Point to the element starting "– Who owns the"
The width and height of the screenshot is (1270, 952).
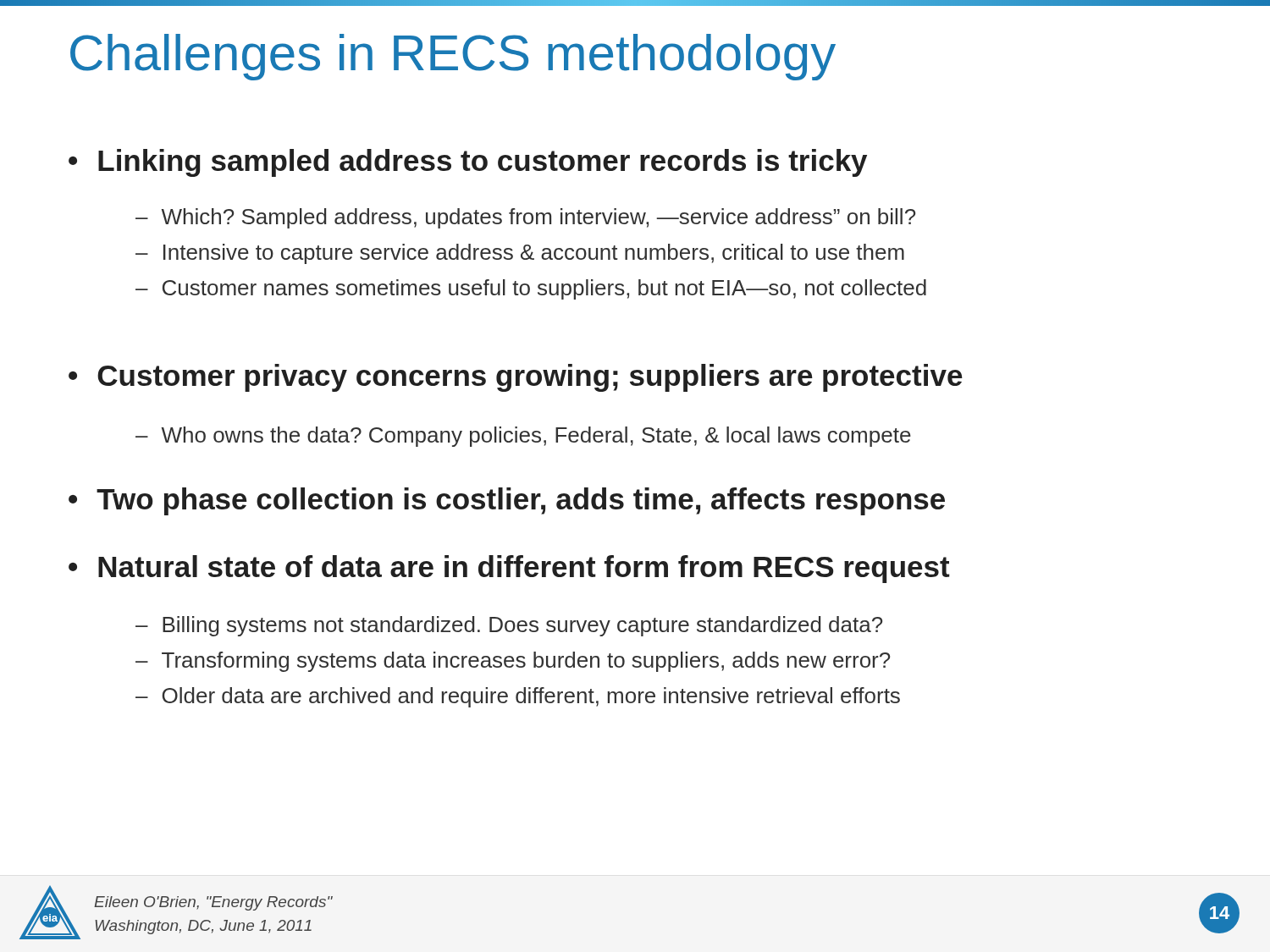pyautogui.click(x=523, y=436)
